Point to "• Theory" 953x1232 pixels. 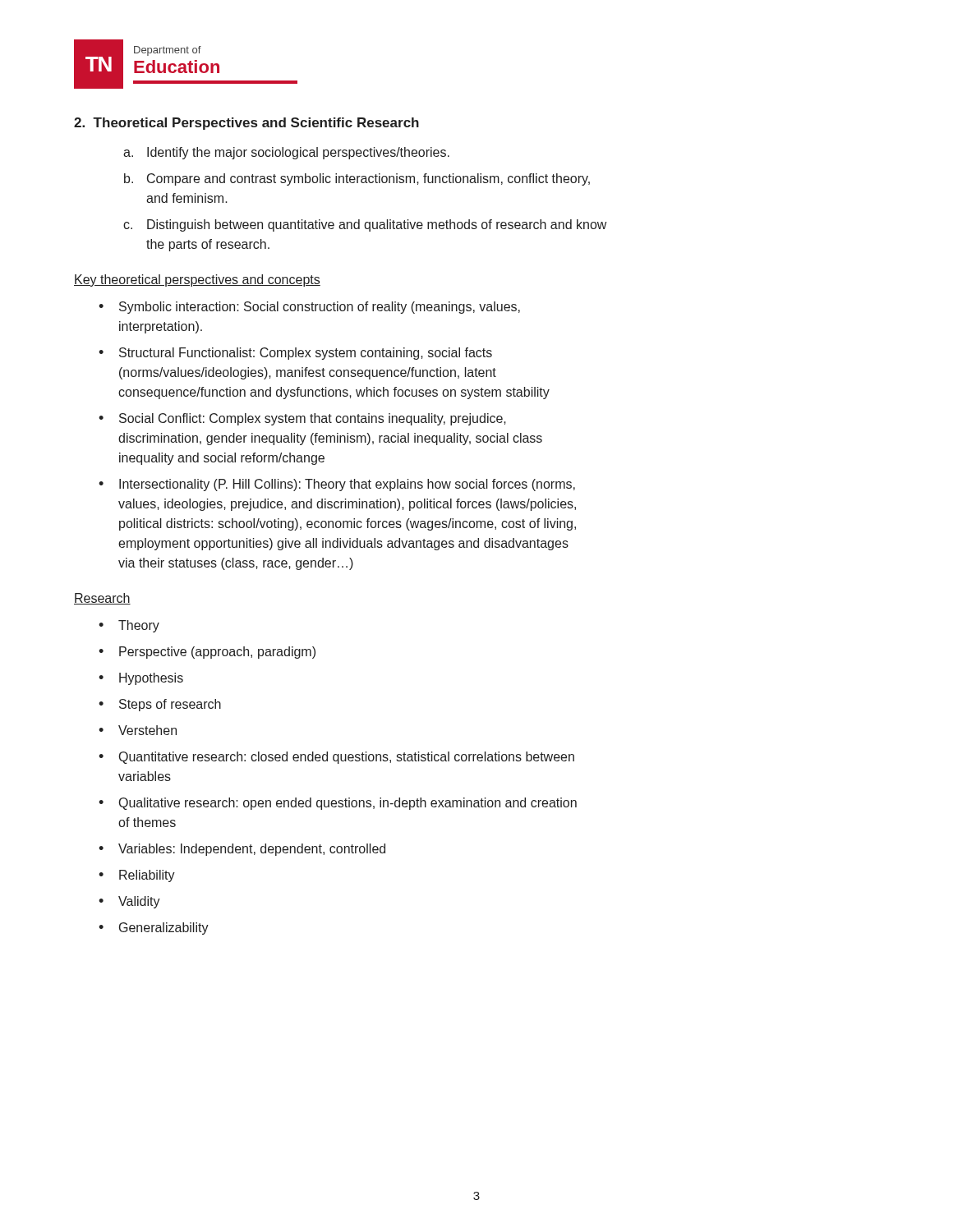pos(129,626)
